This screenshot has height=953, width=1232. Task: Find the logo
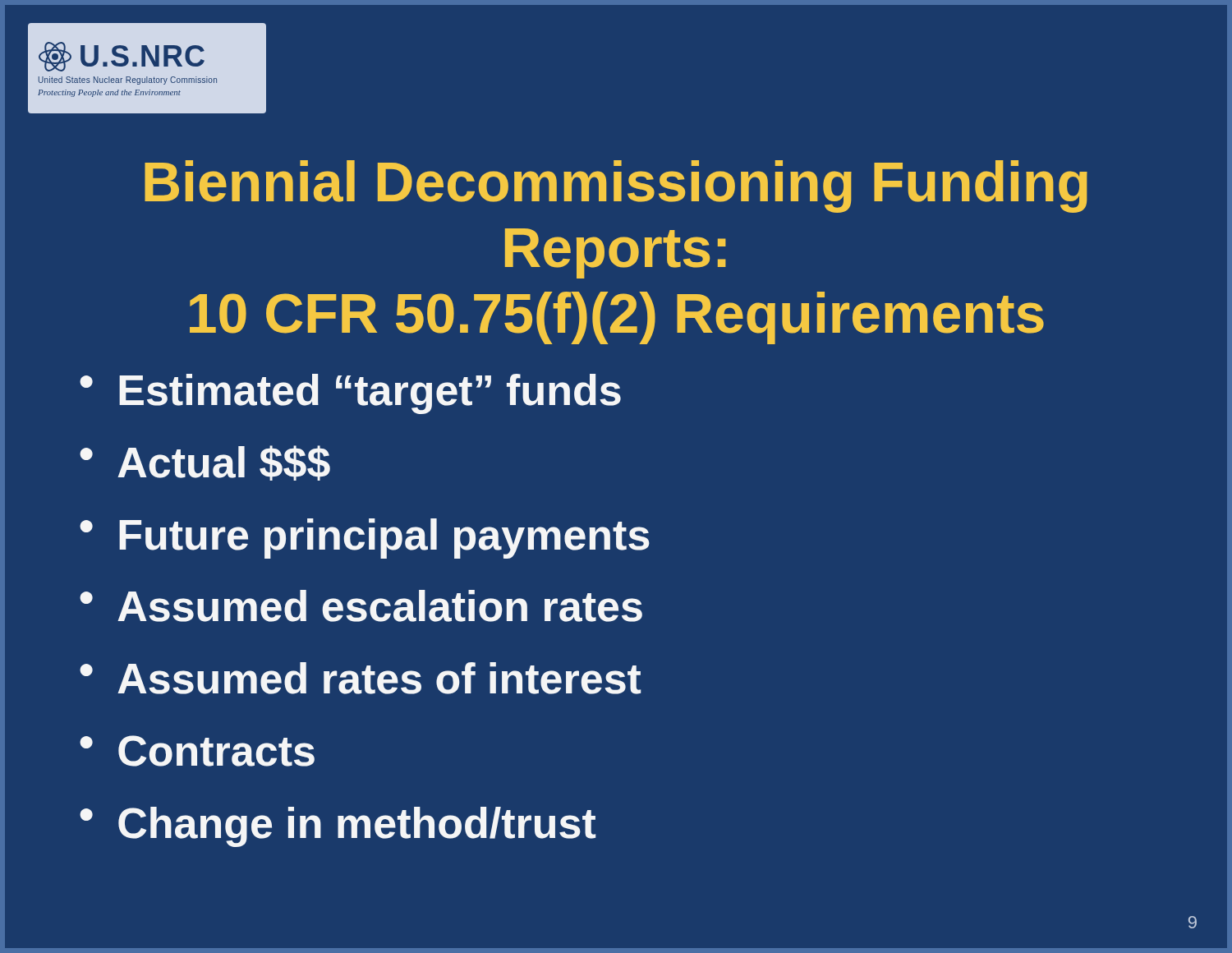(x=147, y=68)
